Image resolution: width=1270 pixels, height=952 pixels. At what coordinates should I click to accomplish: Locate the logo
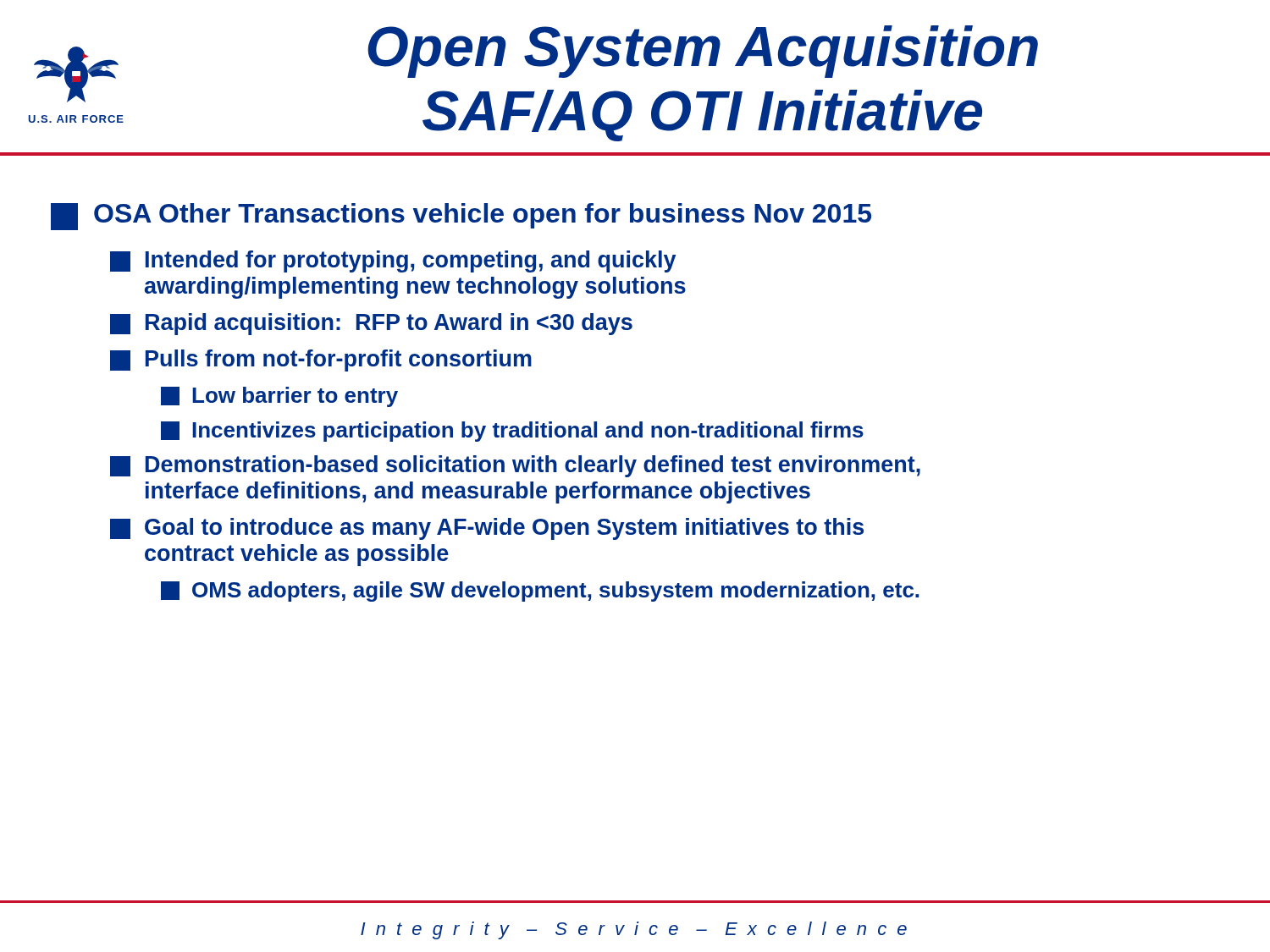coord(76,79)
